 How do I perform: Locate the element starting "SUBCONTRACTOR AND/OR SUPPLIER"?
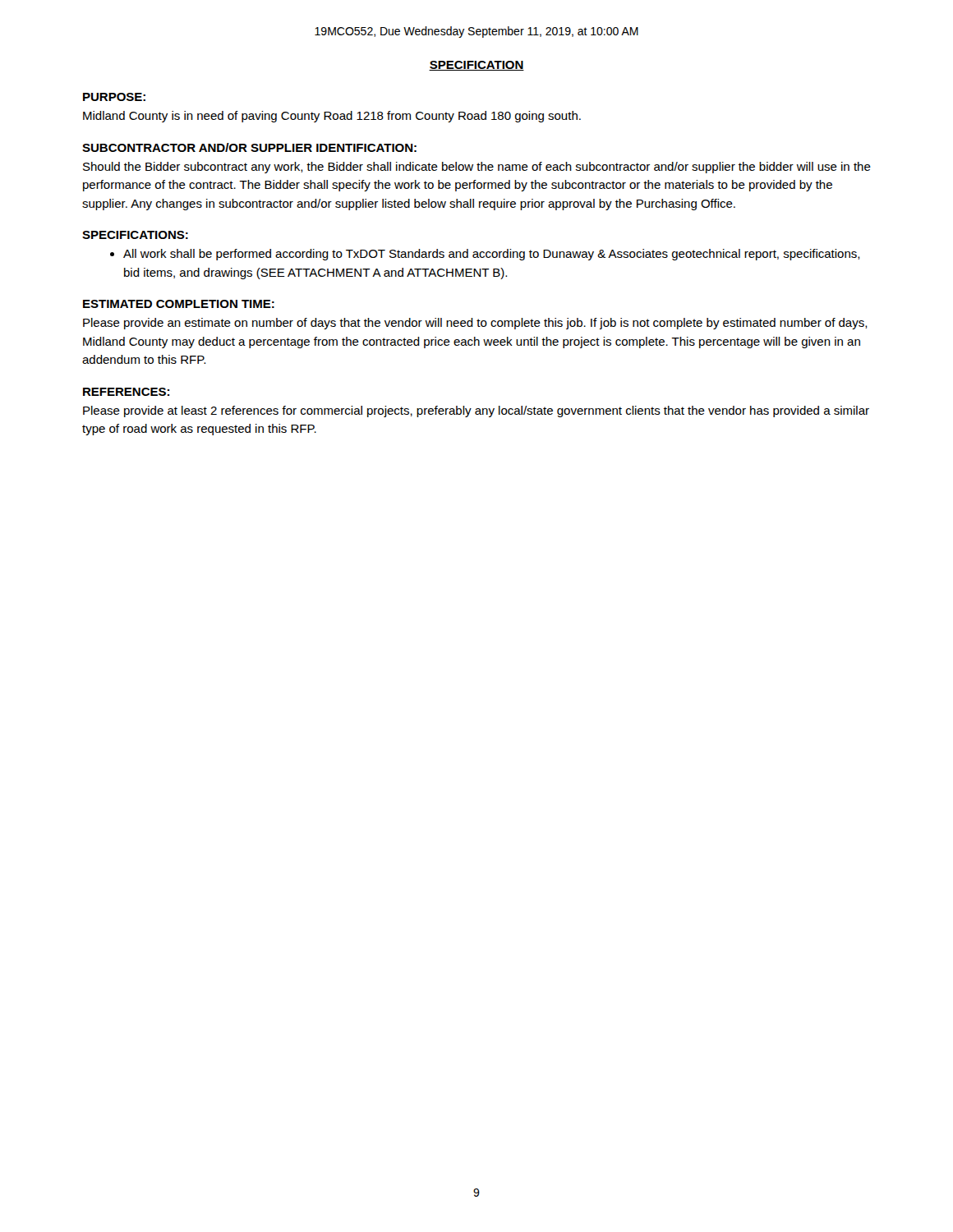(x=250, y=147)
